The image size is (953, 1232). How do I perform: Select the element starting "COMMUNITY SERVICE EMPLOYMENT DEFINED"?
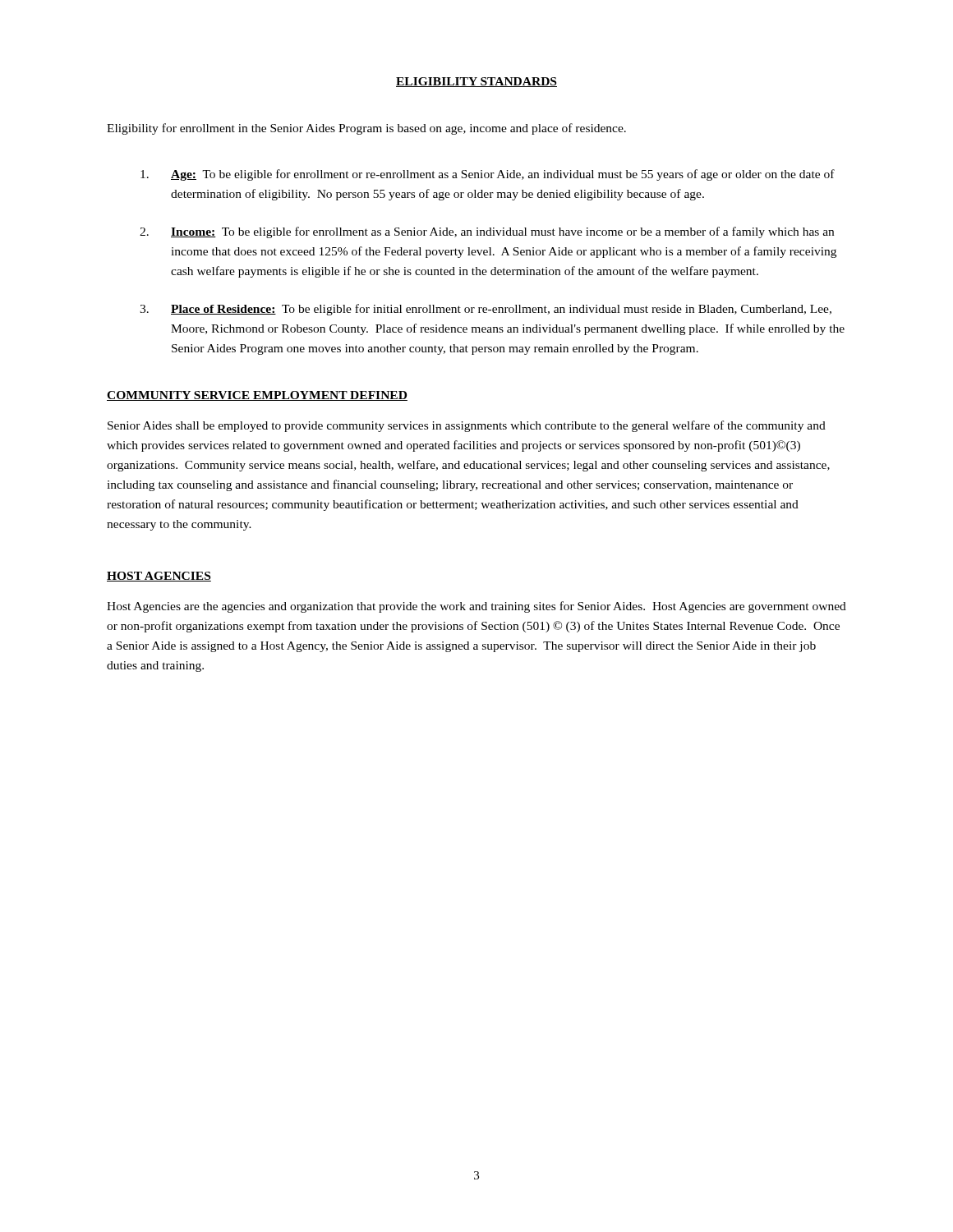(257, 395)
